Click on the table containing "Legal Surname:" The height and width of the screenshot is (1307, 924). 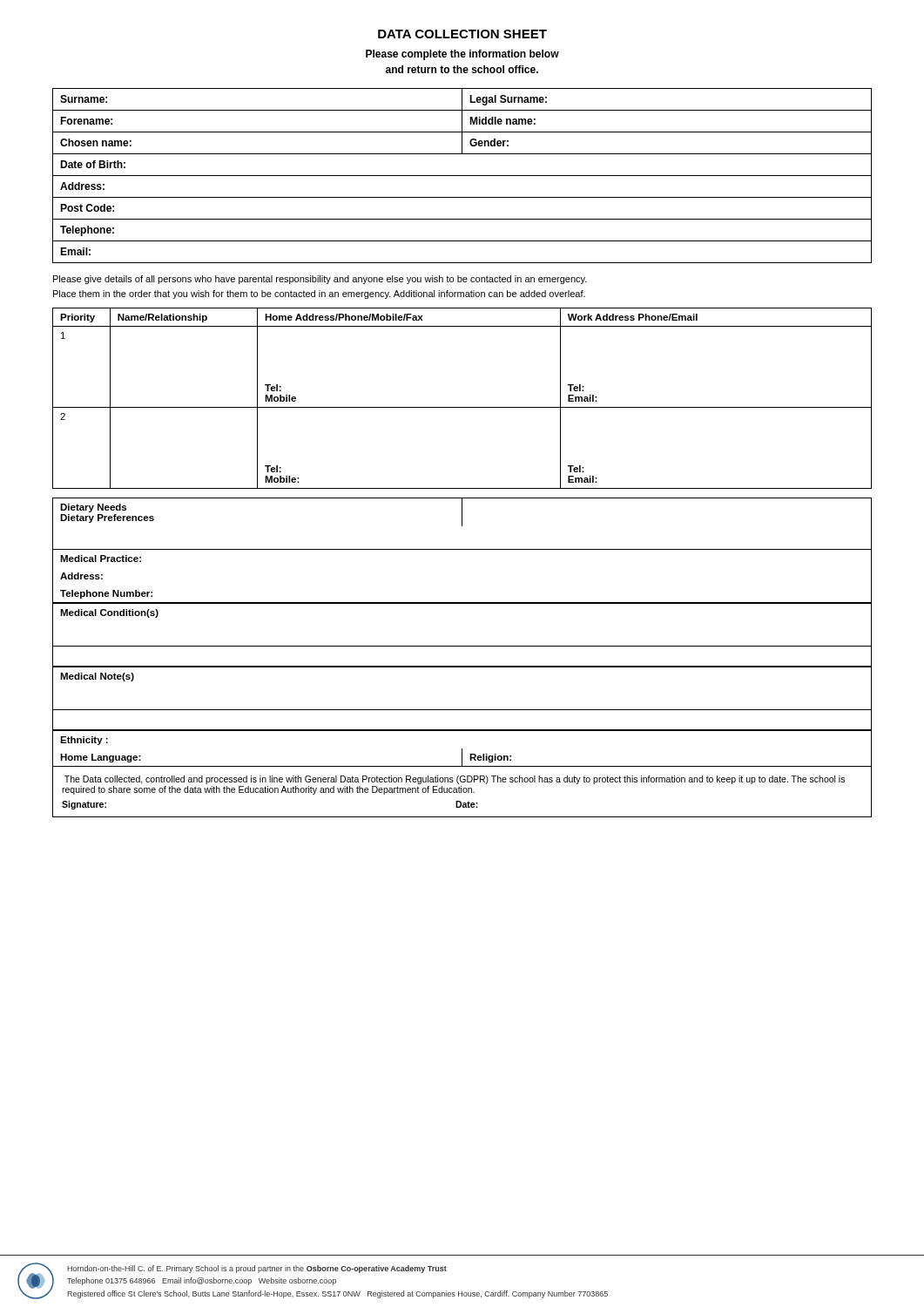pyautogui.click(x=462, y=176)
